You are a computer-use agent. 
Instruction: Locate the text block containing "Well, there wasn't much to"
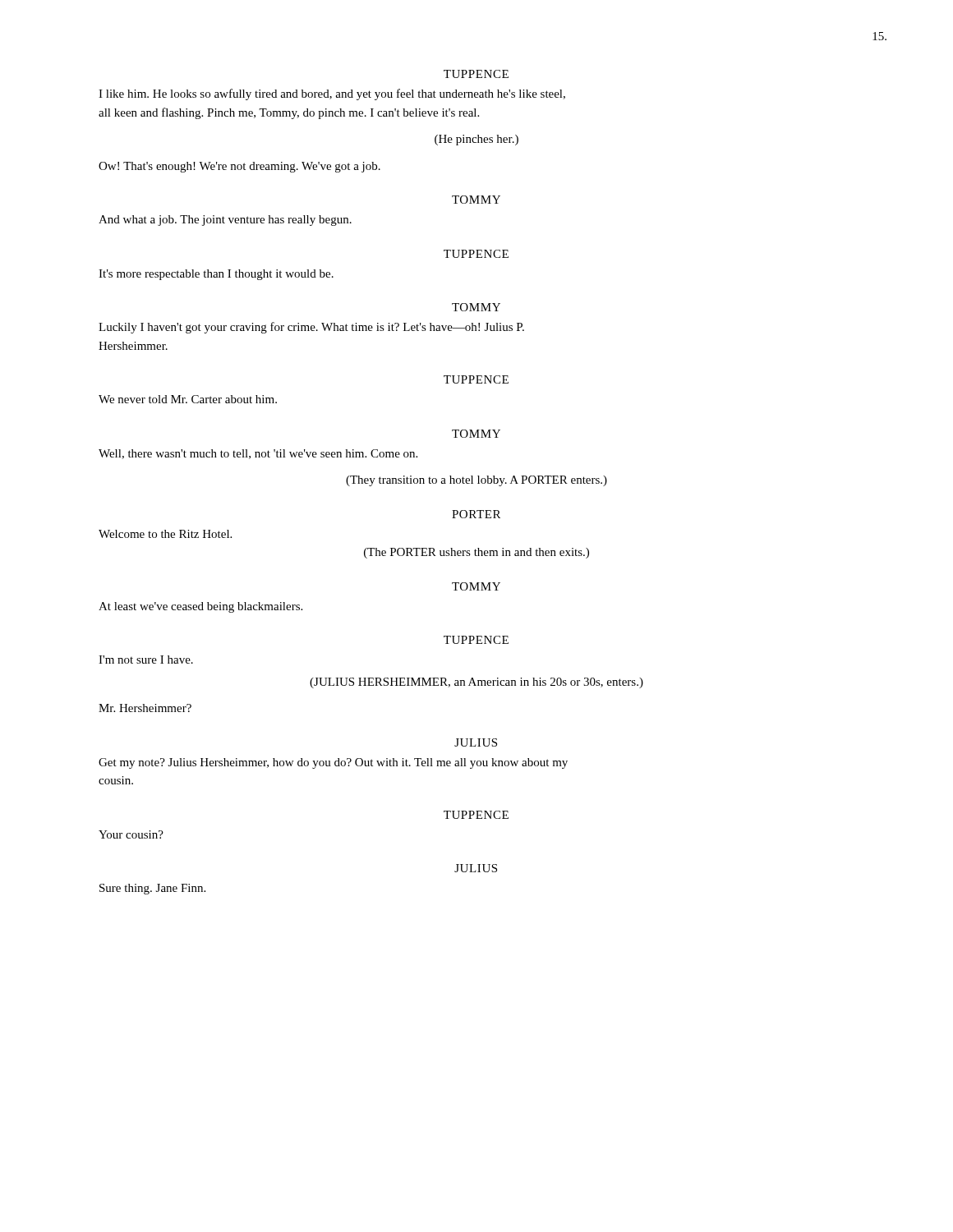259,453
